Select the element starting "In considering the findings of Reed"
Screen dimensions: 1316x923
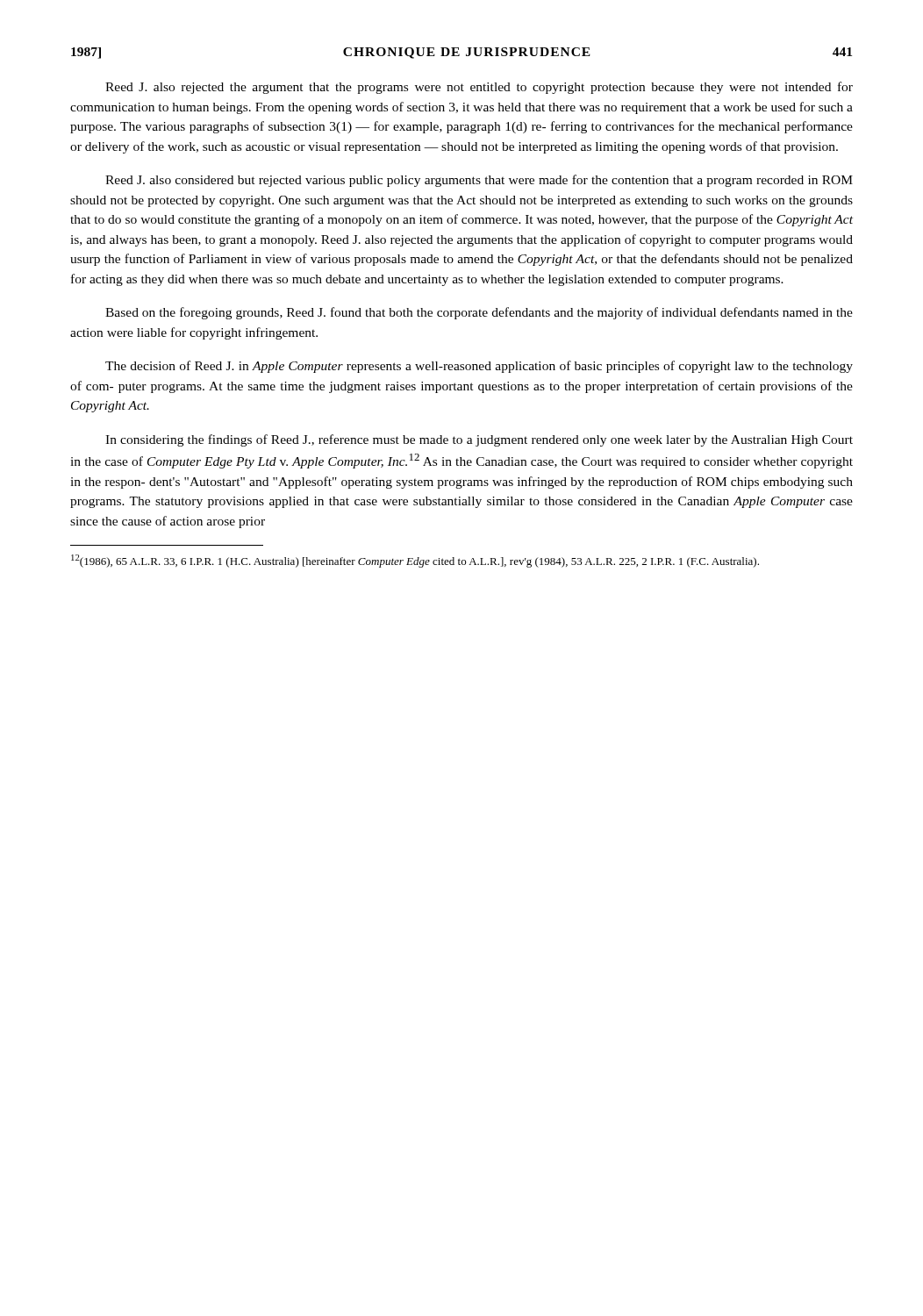(462, 479)
